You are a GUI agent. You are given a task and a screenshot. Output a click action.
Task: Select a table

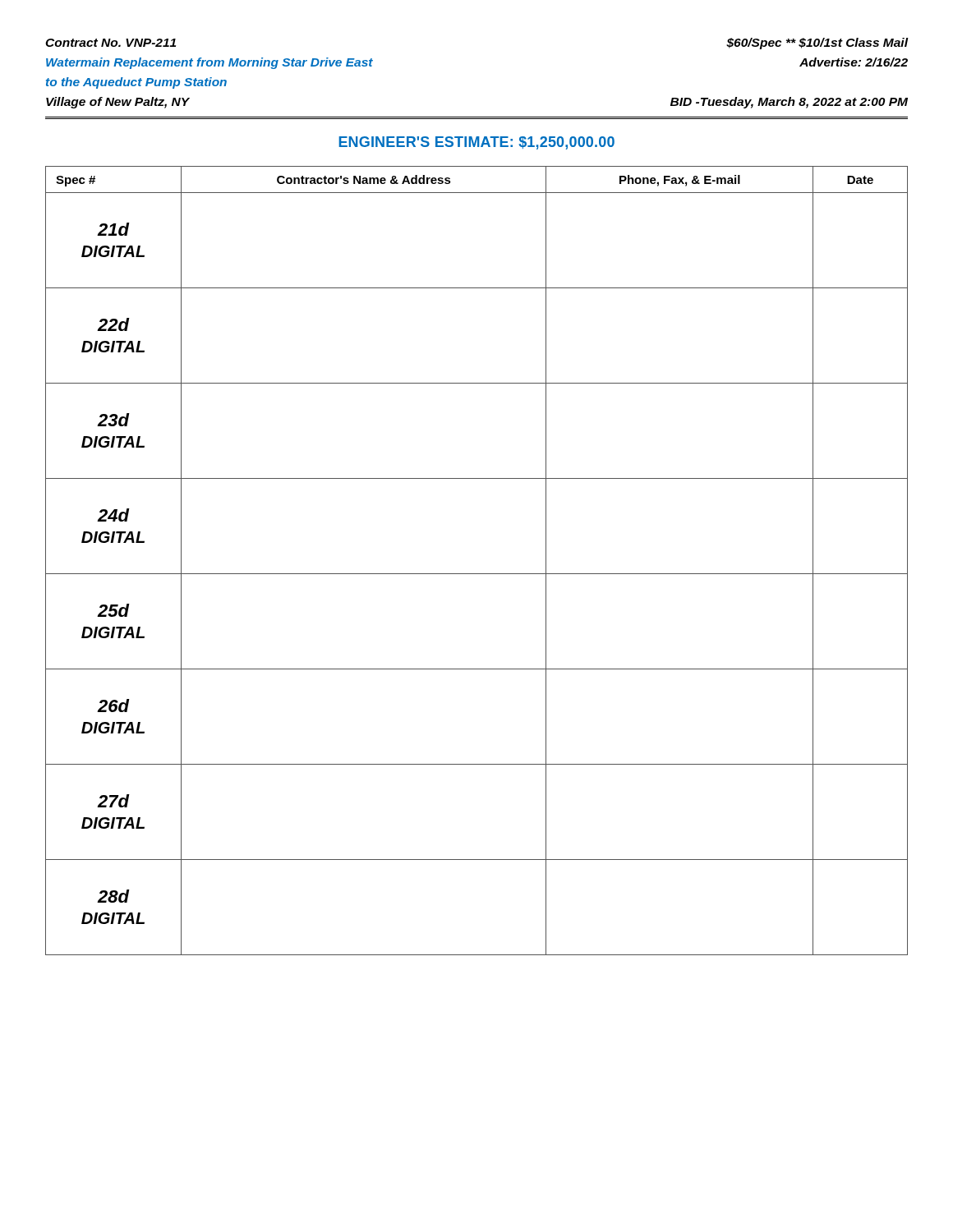click(476, 561)
